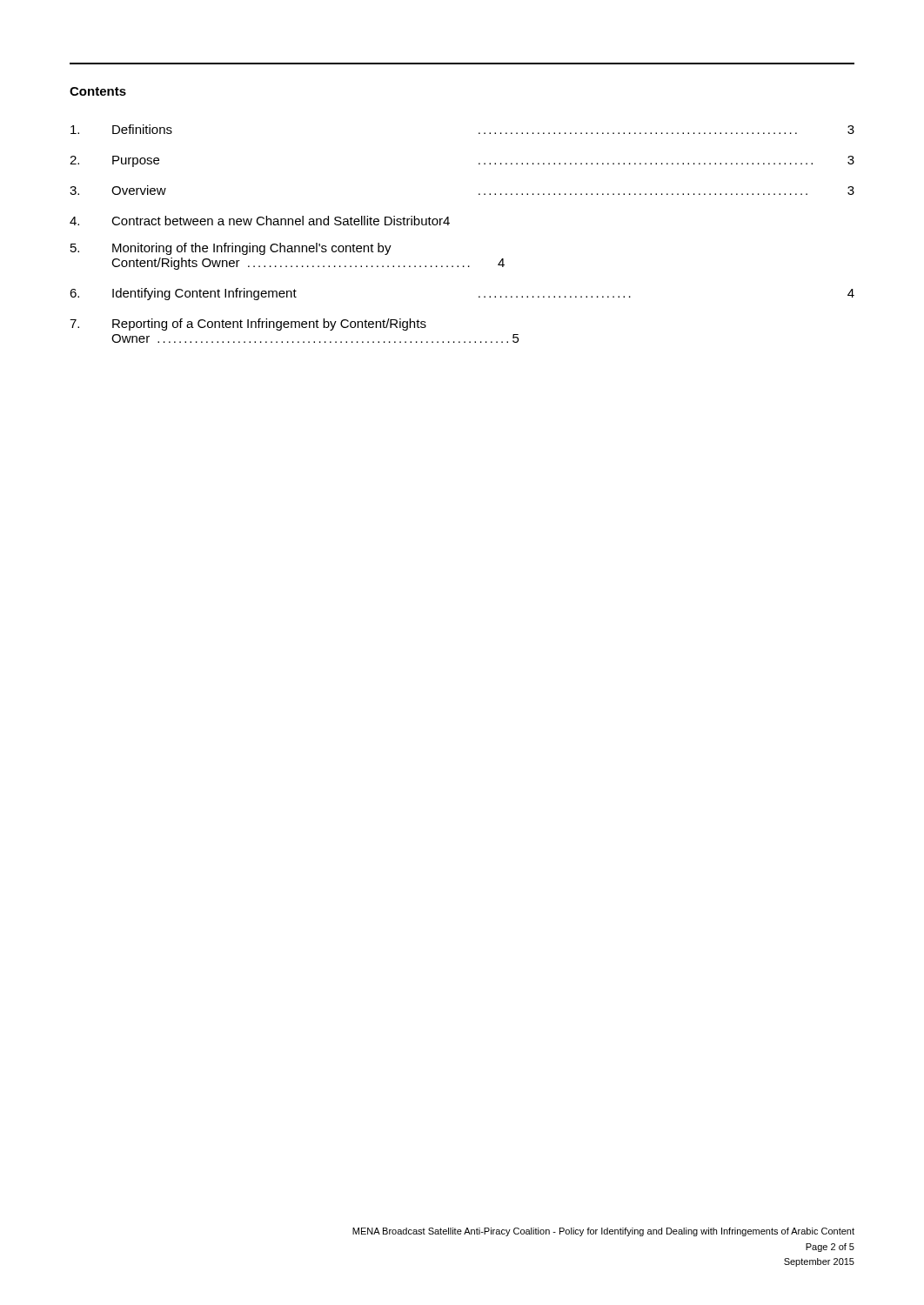
Task: Locate the list item containing "3. Overview"
Action: [x=141, y=190]
